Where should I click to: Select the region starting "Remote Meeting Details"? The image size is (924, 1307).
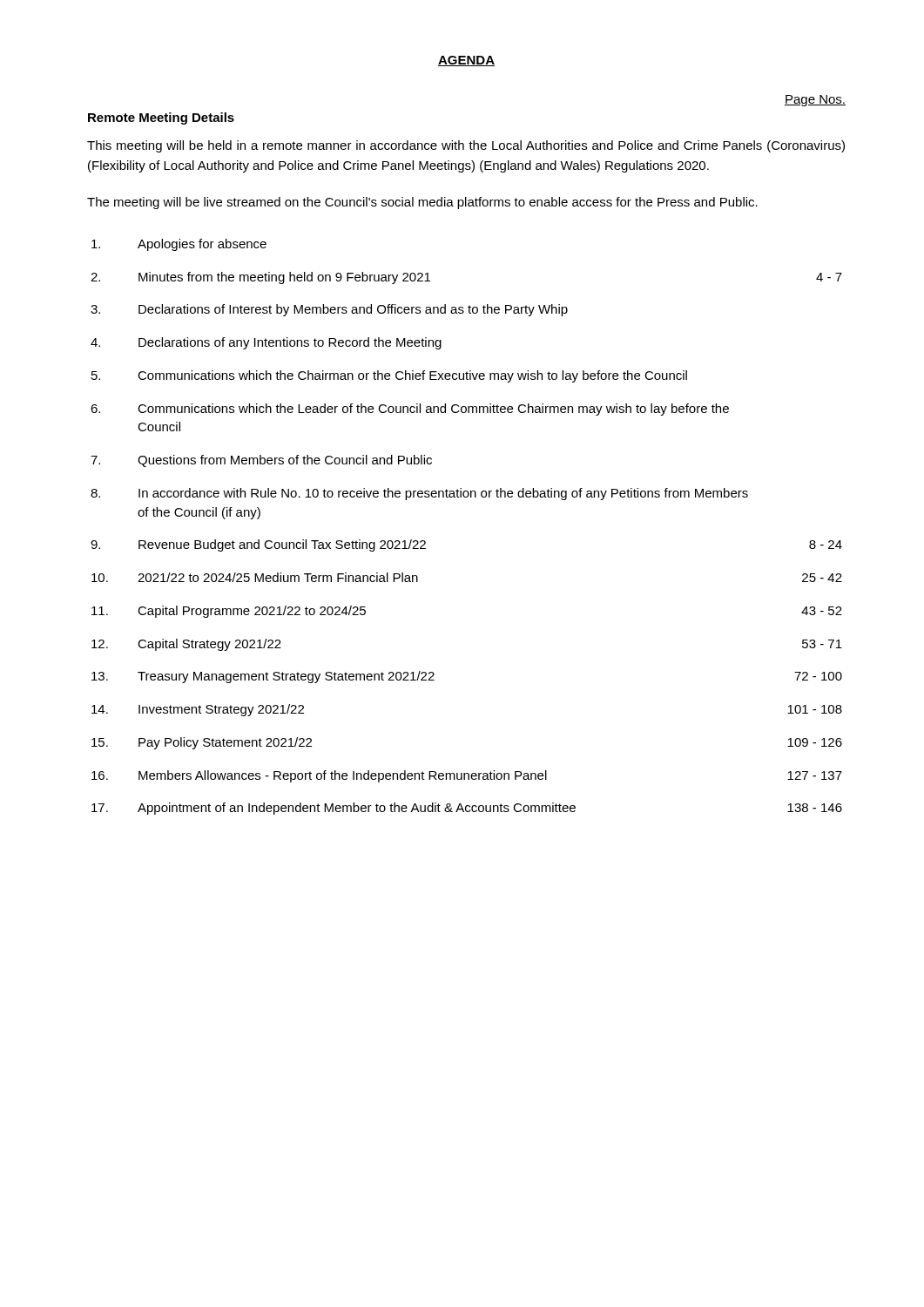coord(161,117)
